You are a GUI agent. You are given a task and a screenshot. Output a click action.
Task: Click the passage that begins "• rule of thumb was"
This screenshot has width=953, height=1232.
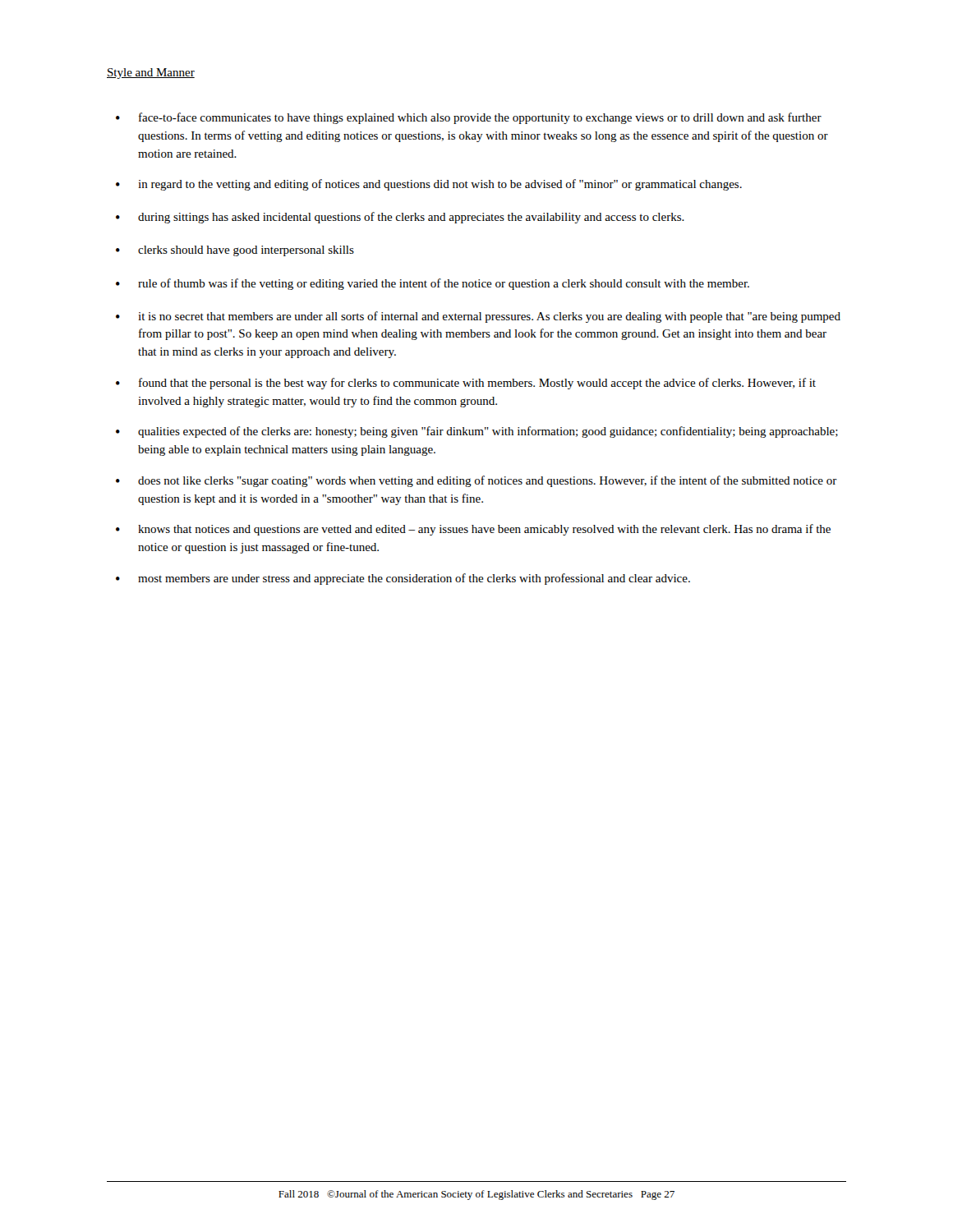click(x=476, y=285)
